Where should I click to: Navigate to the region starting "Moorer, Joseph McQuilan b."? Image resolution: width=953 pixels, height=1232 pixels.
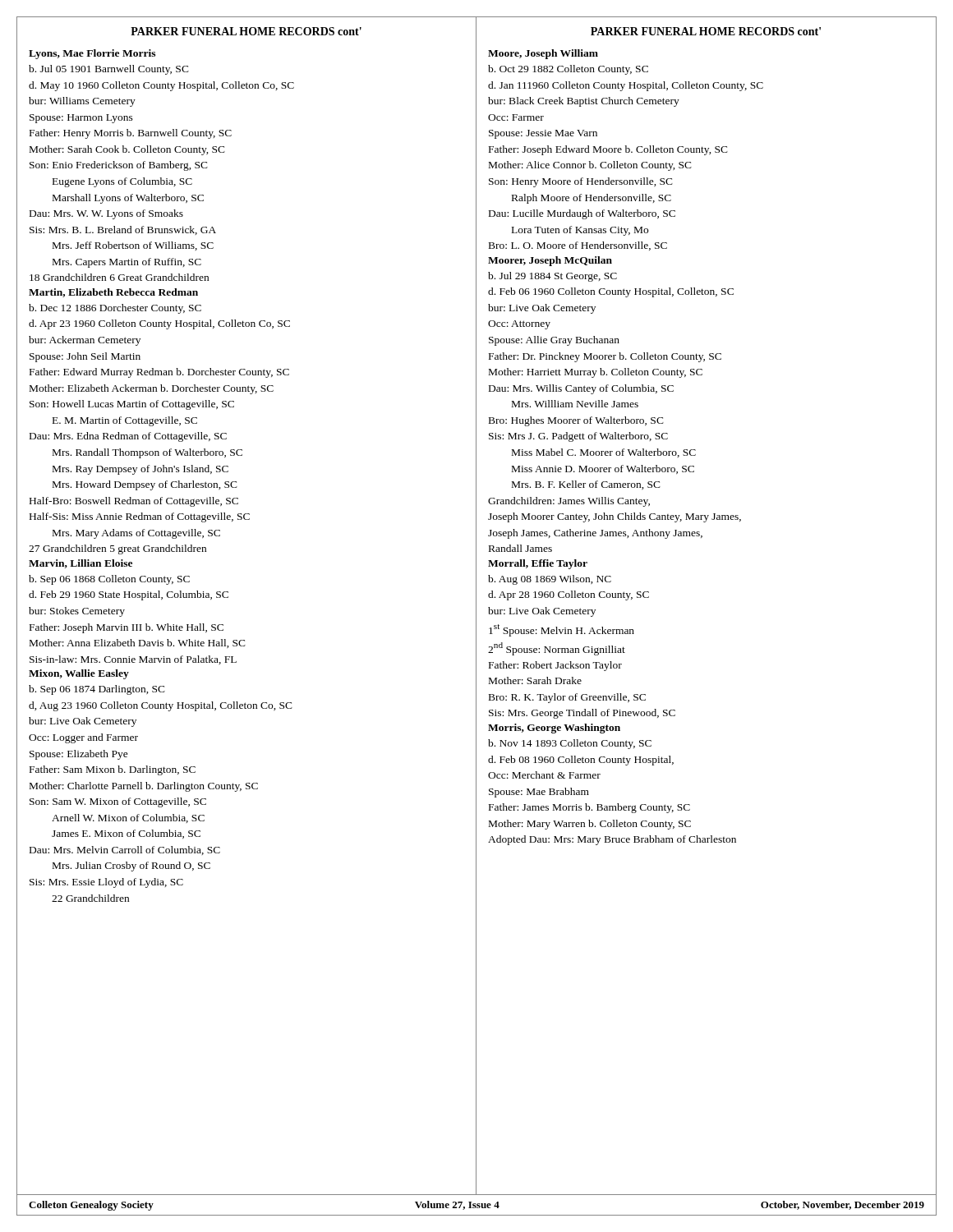[x=550, y=261]
